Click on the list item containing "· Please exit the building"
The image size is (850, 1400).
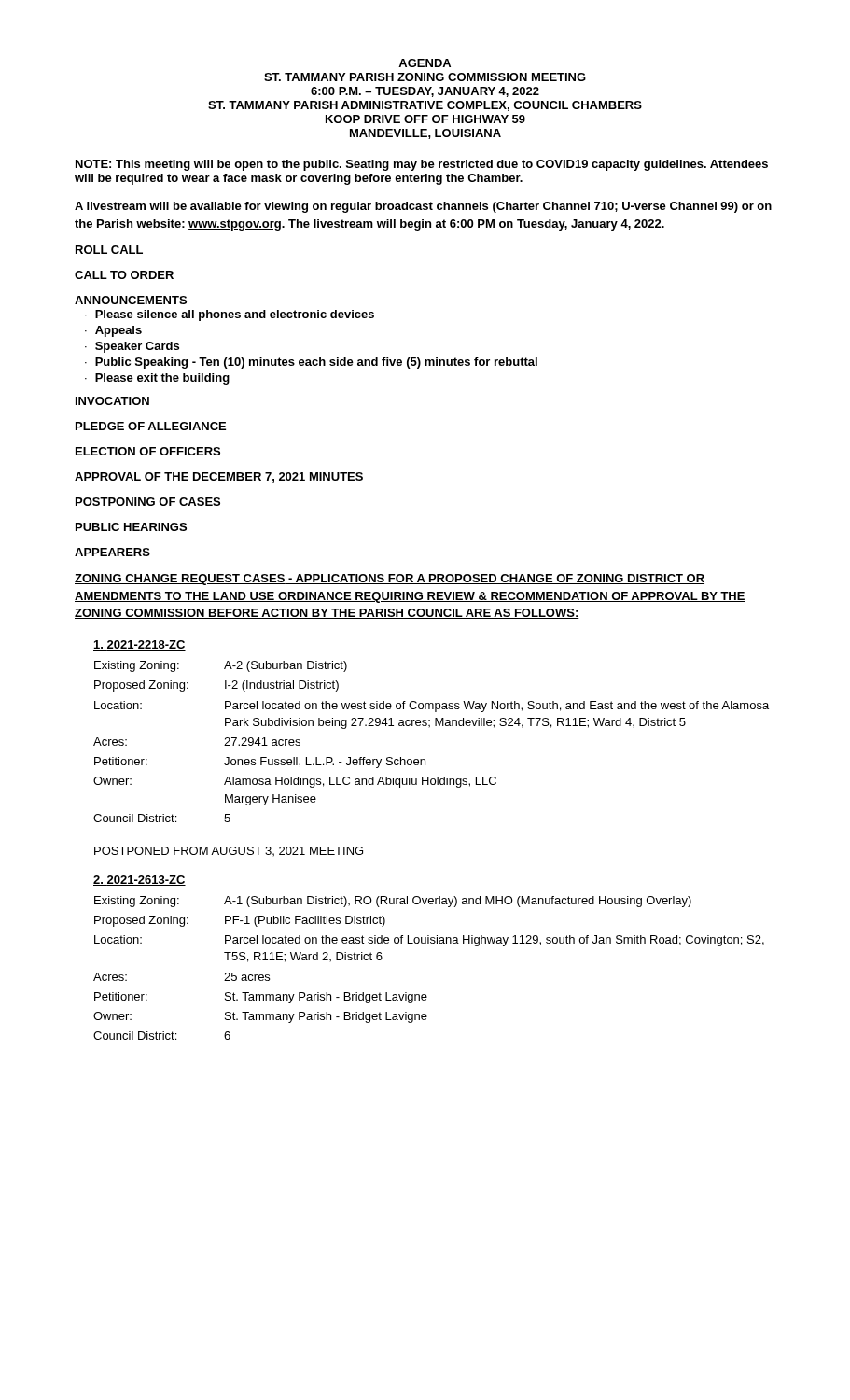[x=157, y=377]
